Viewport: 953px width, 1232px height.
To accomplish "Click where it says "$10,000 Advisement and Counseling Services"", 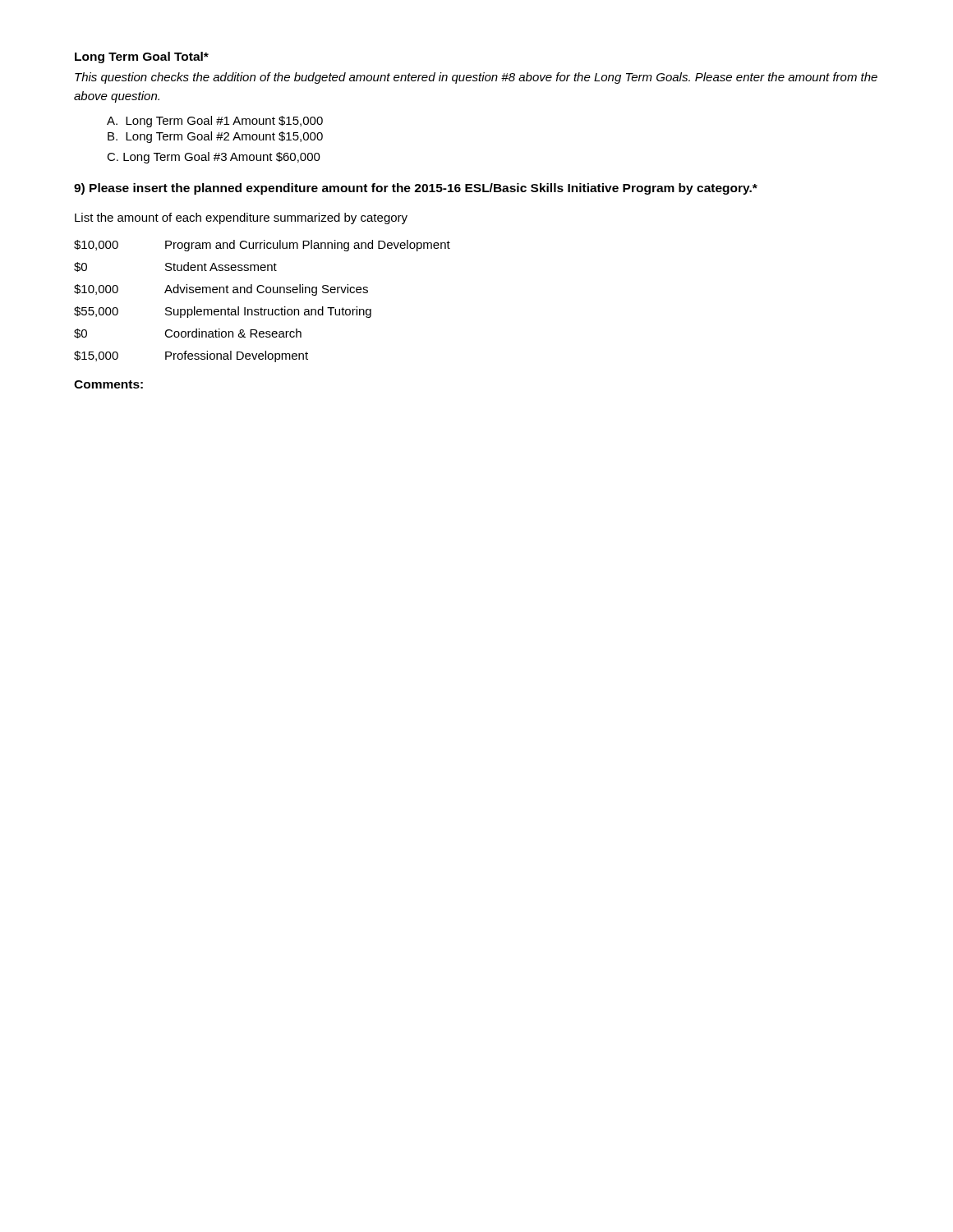I will 221,289.
